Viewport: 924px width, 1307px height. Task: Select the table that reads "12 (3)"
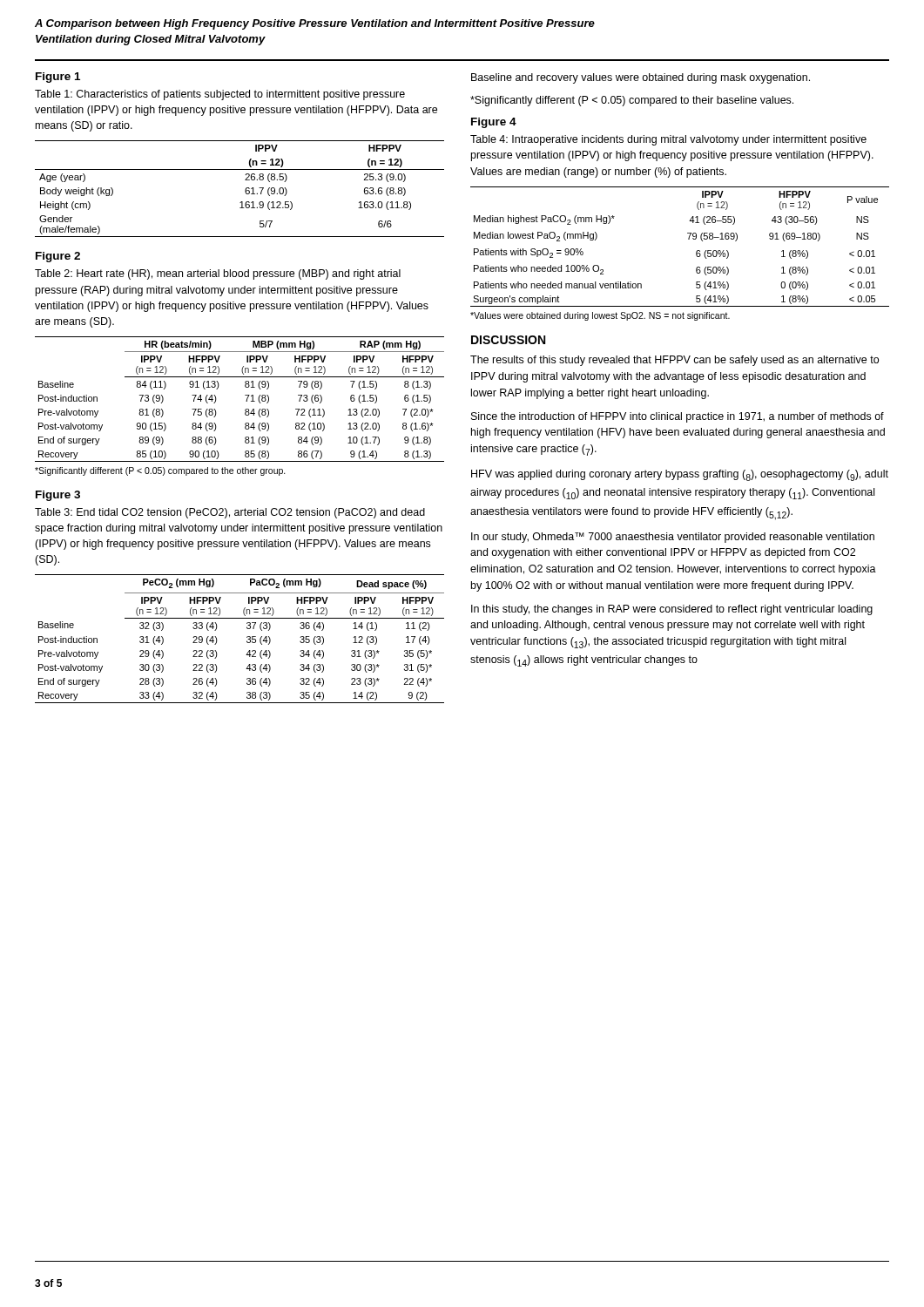coord(240,639)
